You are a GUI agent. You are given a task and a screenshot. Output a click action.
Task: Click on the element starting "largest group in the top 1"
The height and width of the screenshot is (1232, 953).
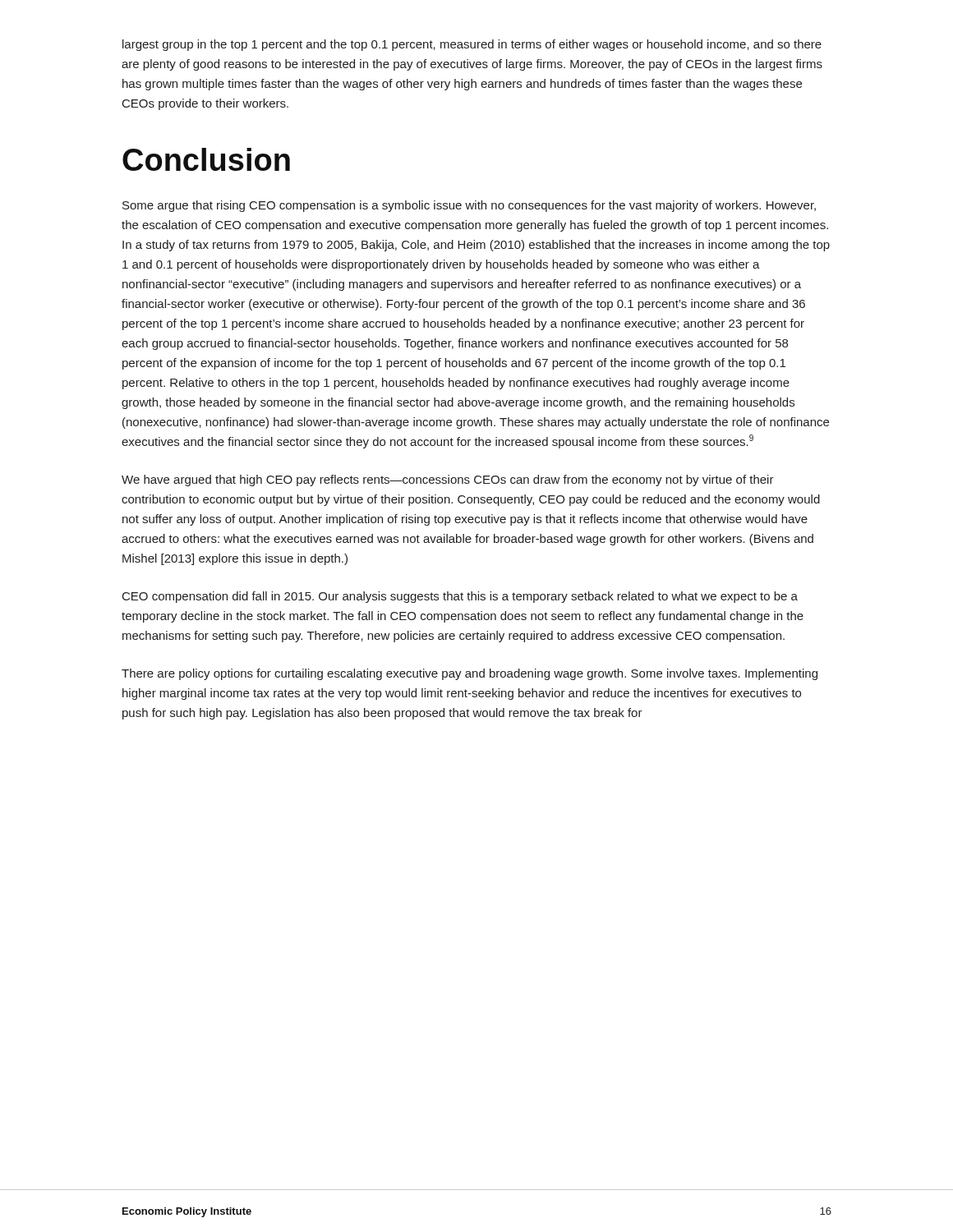472,73
